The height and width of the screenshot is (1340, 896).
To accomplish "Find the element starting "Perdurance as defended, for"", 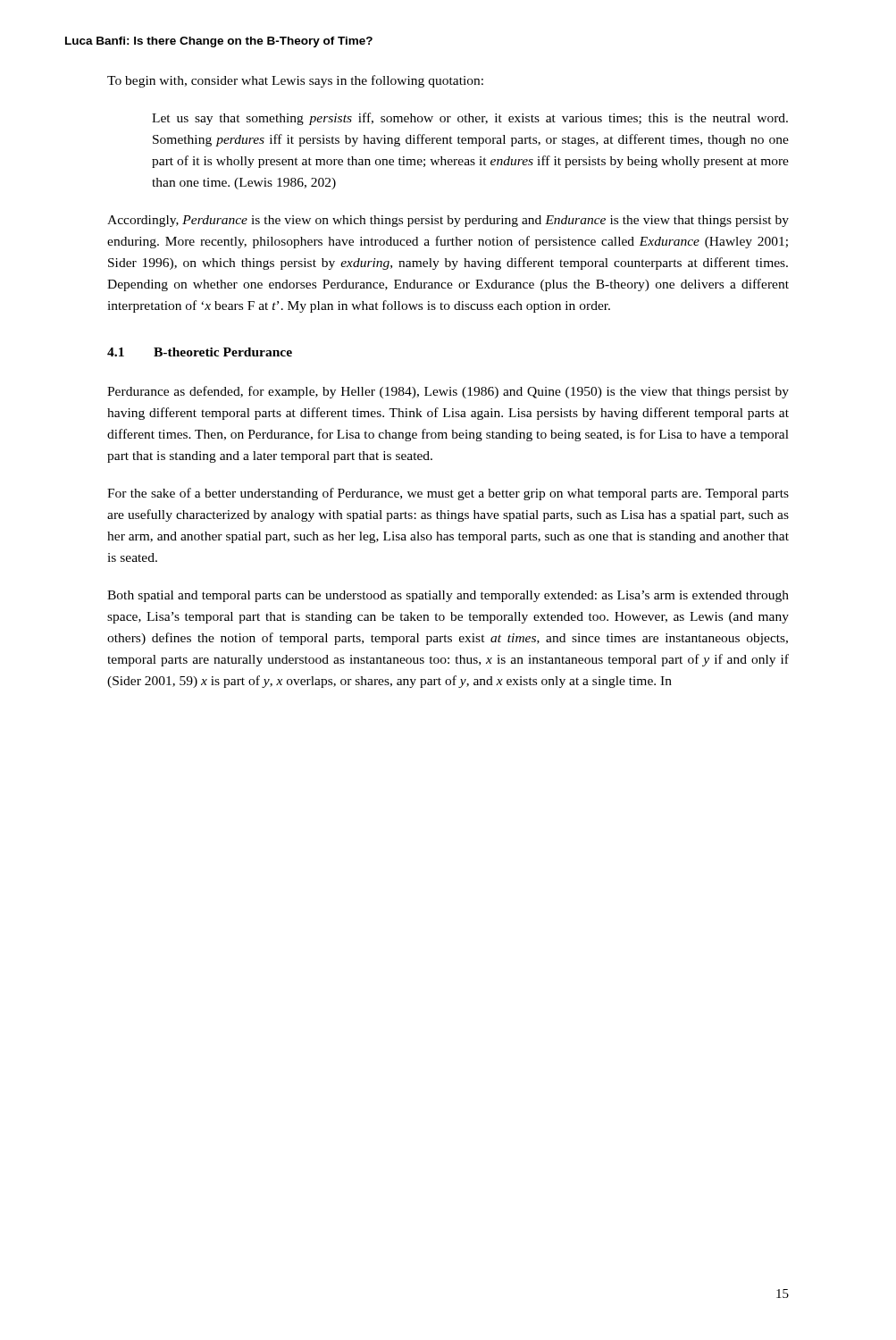I will click(448, 423).
